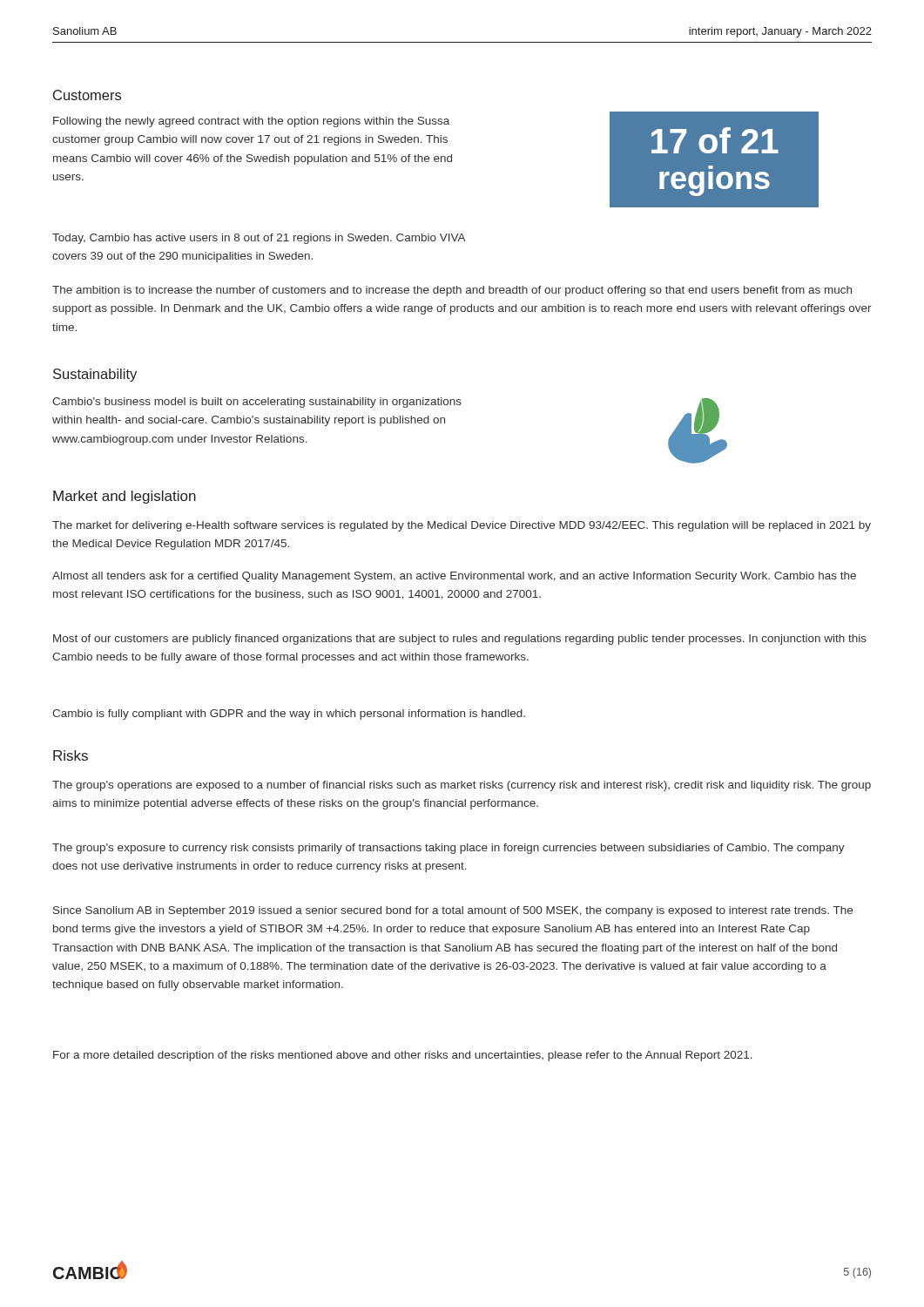Viewport: 924px width, 1307px height.
Task: Find "Market and legislation" on this page
Action: pyautogui.click(x=124, y=496)
